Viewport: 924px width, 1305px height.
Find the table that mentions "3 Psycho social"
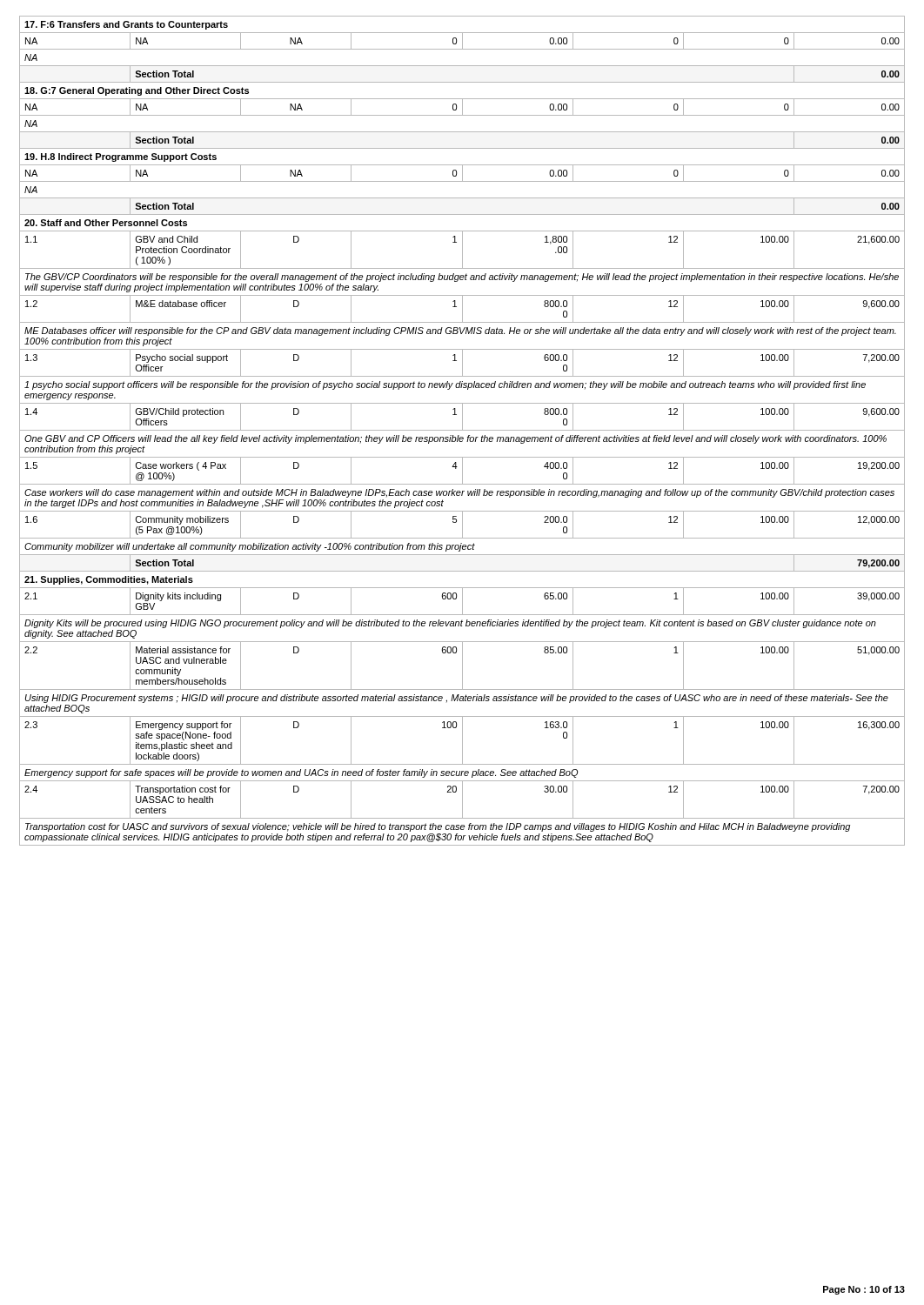(462, 363)
